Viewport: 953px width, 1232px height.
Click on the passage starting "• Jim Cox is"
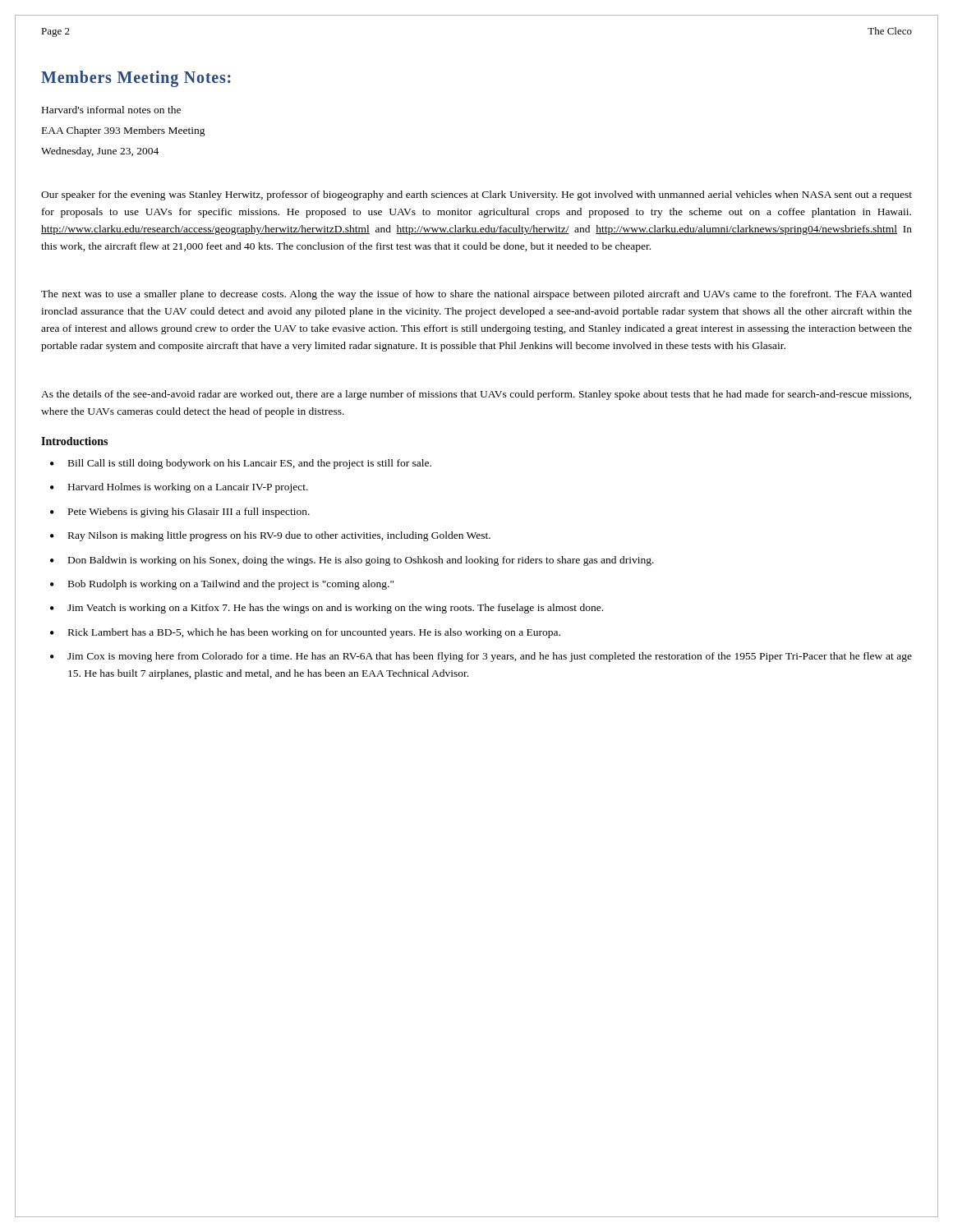pyautogui.click(x=481, y=665)
